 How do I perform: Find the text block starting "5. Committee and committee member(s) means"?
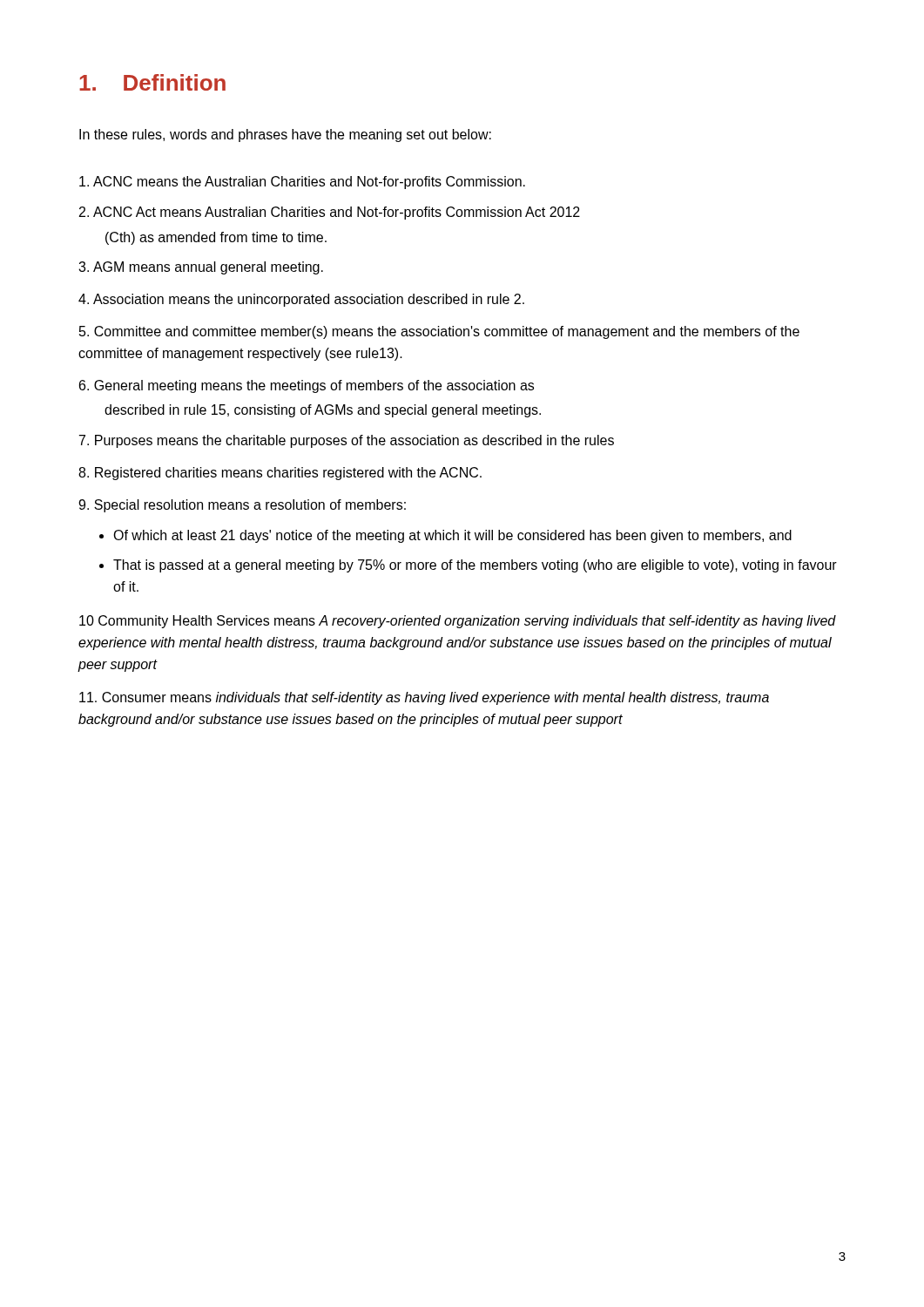pos(439,342)
